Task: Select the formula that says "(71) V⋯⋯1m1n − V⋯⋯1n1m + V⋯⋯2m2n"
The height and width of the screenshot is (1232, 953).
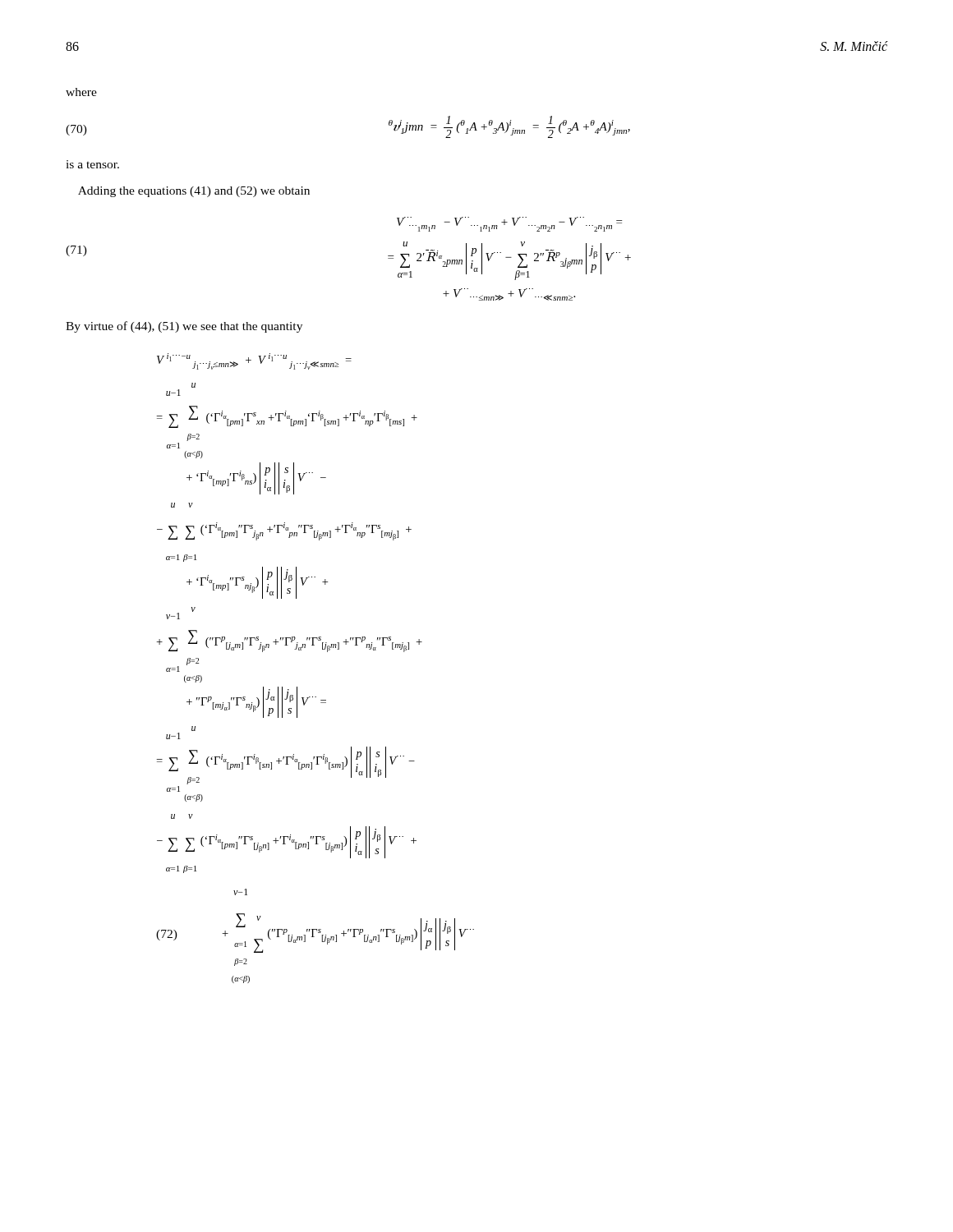Action: 476,258
